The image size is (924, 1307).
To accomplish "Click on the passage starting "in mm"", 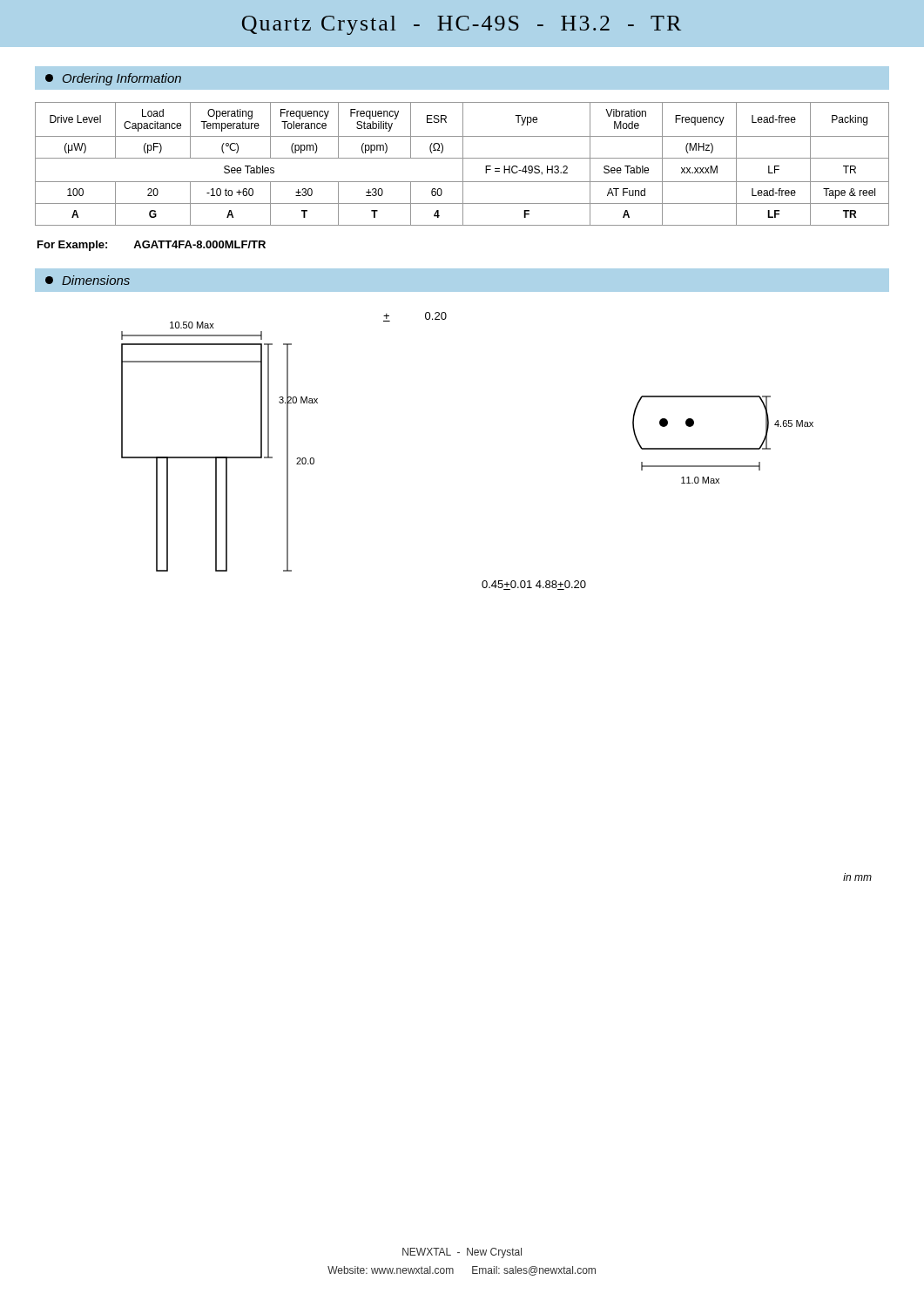I will click(858, 877).
